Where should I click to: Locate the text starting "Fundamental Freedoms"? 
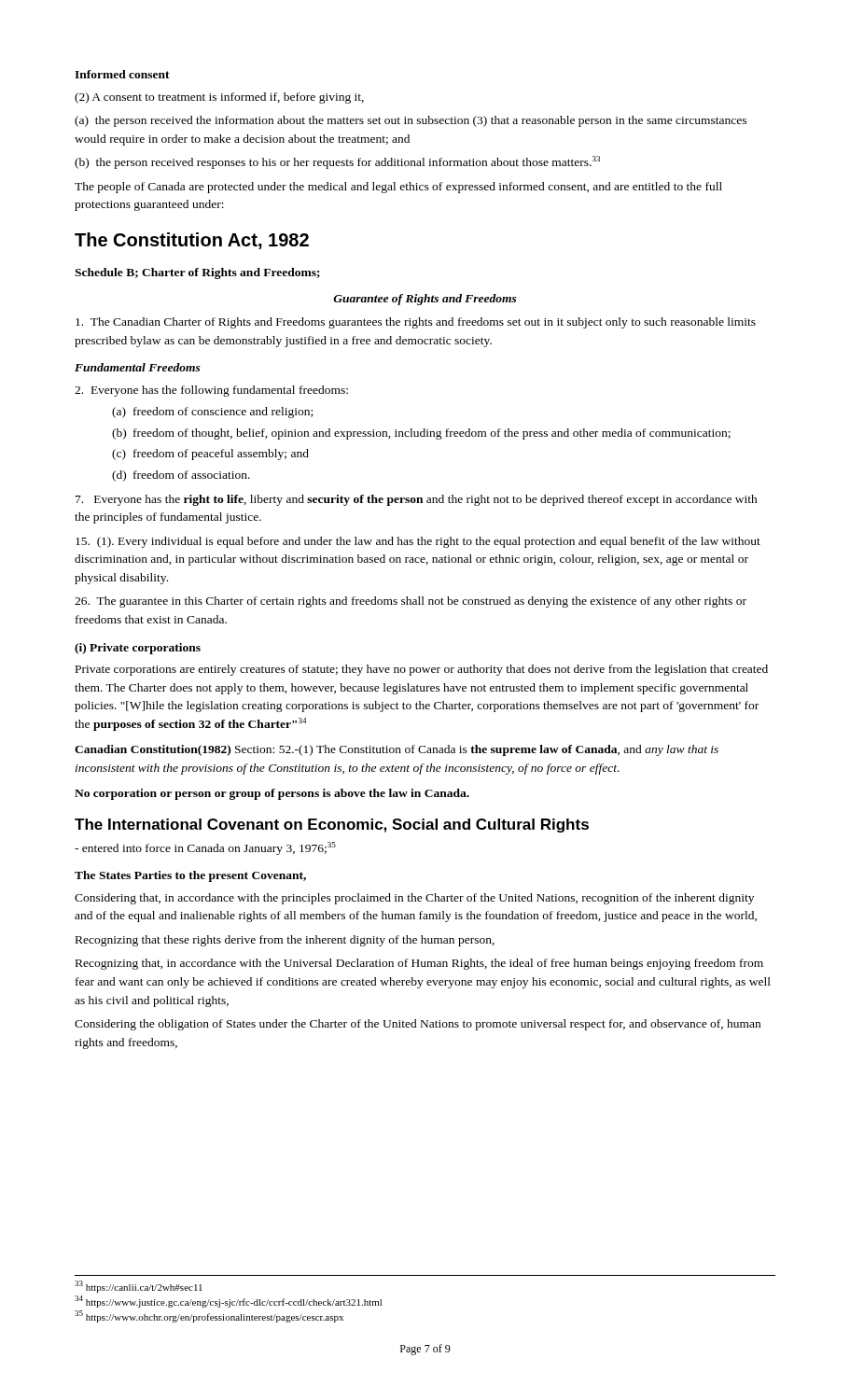pos(138,367)
